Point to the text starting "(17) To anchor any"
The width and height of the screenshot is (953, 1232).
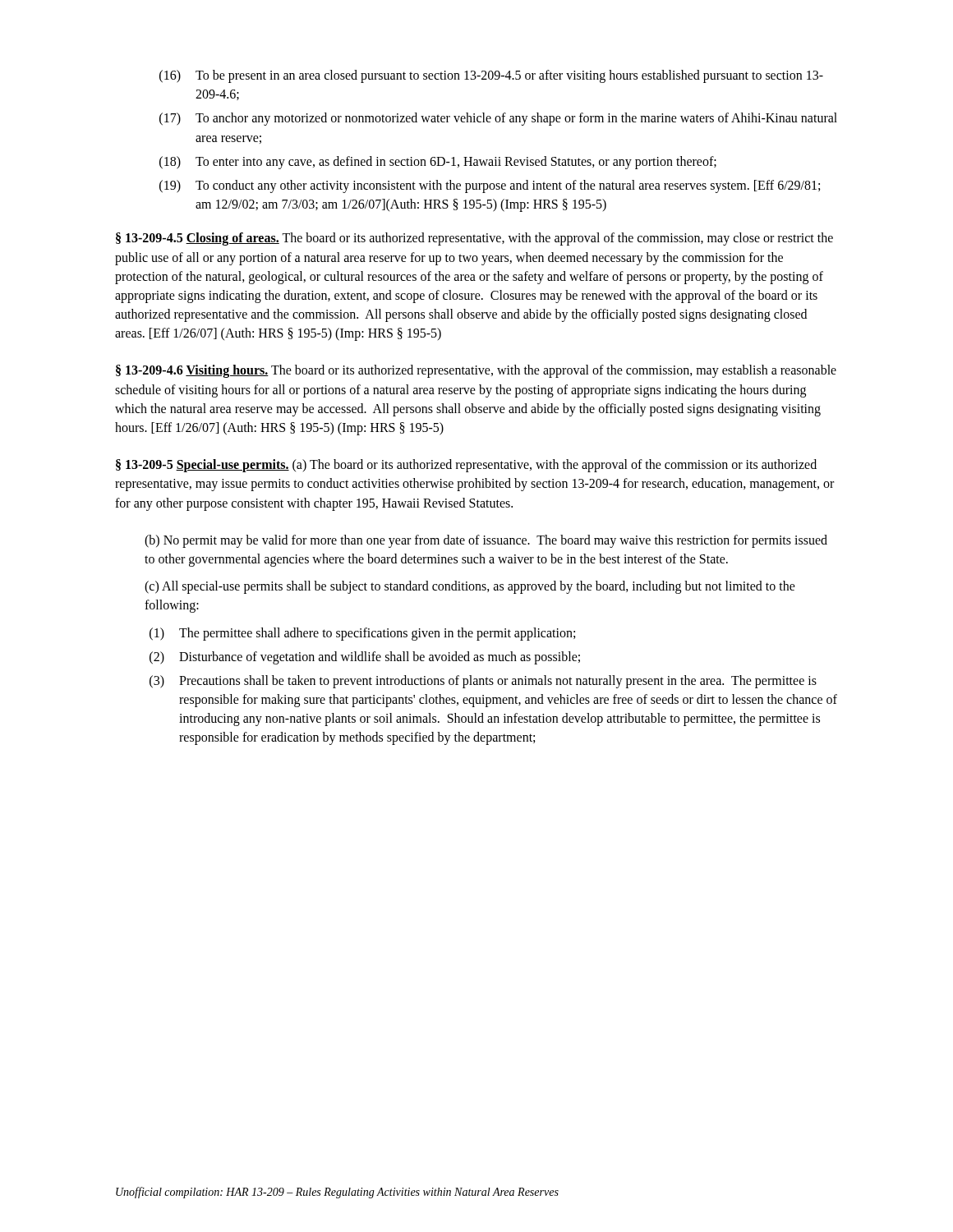tap(476, 128)
